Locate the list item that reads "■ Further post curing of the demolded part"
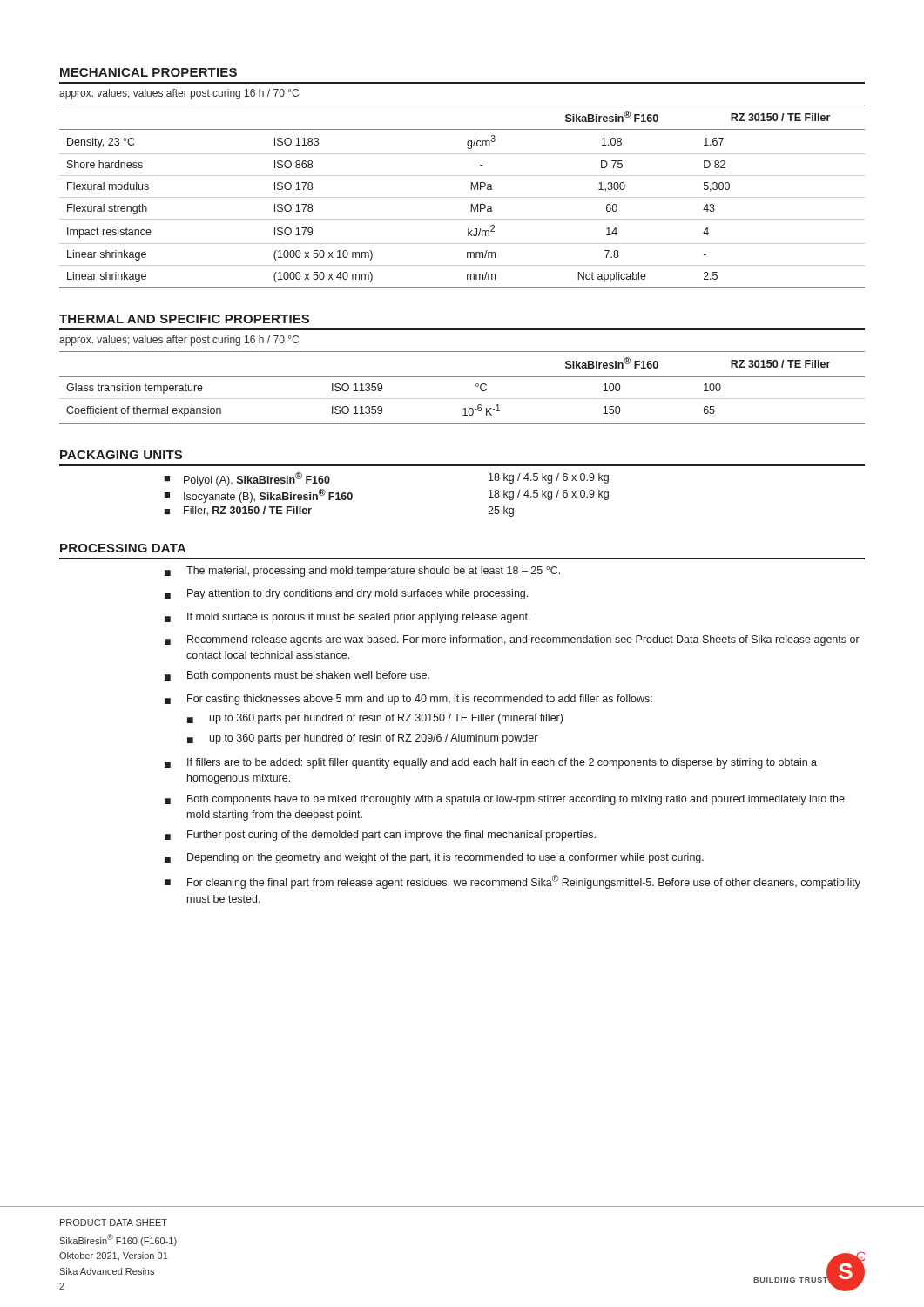 point(514,836)
